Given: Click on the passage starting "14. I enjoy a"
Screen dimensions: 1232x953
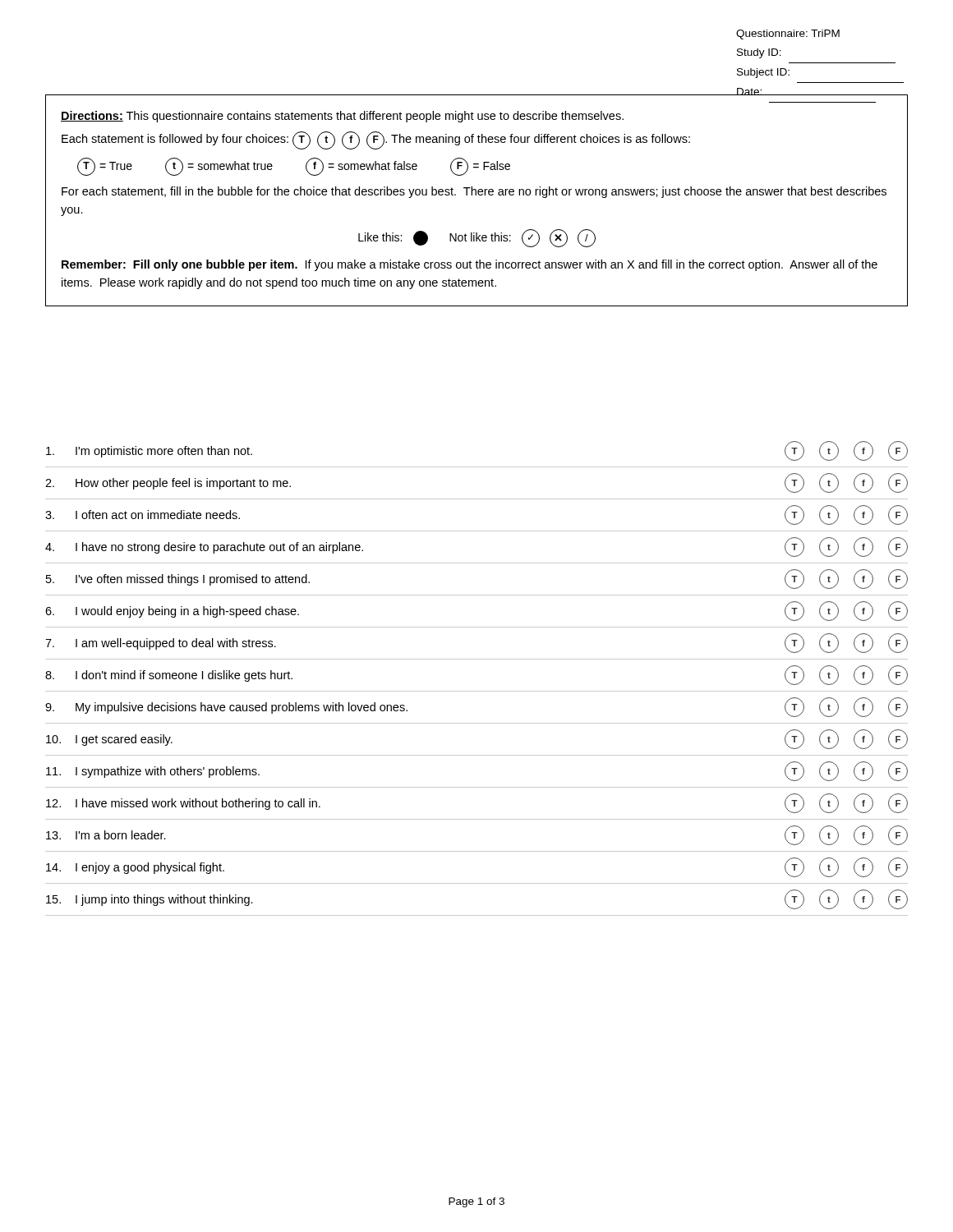Looking at the screenshot, I should (x=138, y=866).
